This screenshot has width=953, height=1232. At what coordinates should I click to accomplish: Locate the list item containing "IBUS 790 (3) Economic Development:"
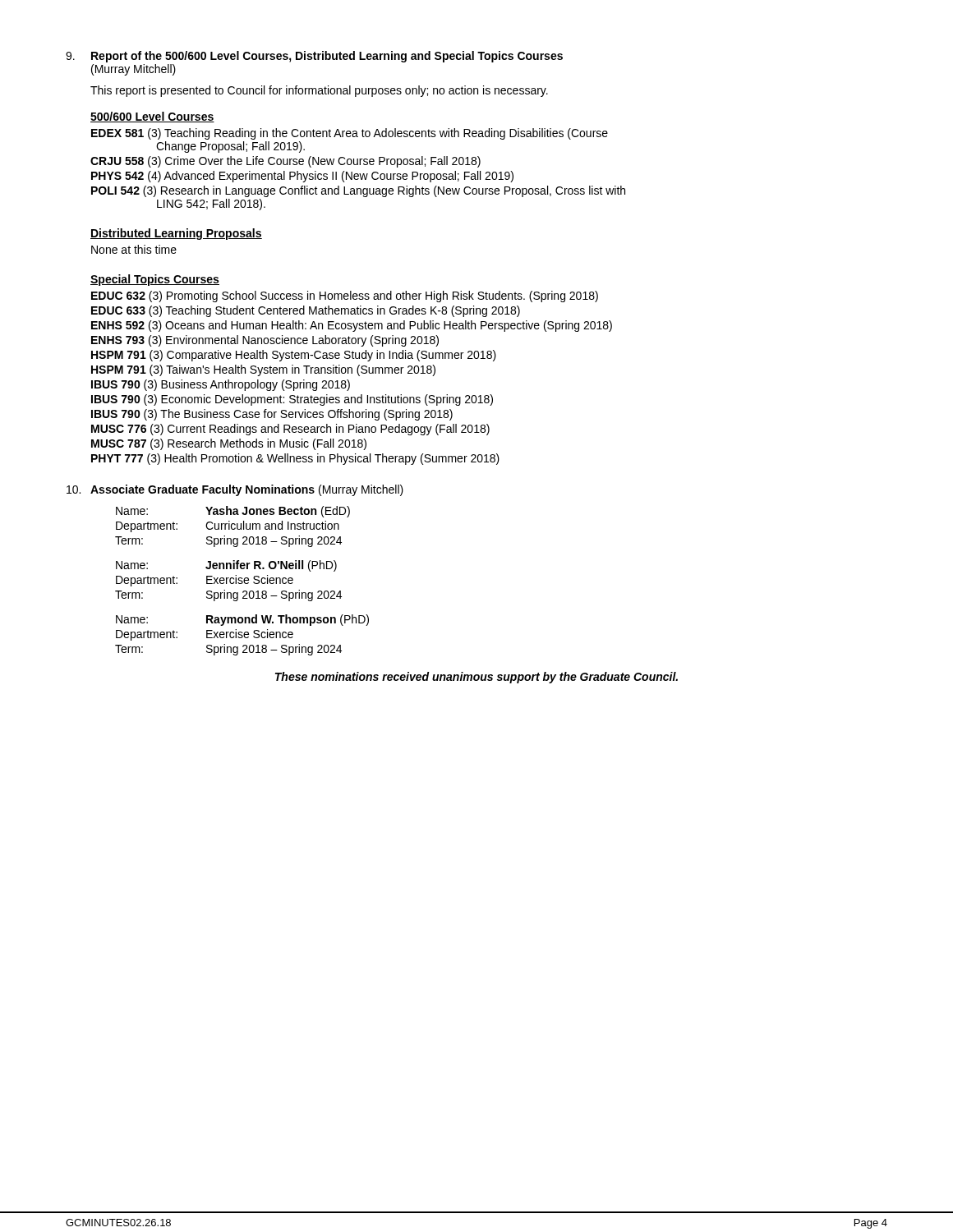coord(292,399)
